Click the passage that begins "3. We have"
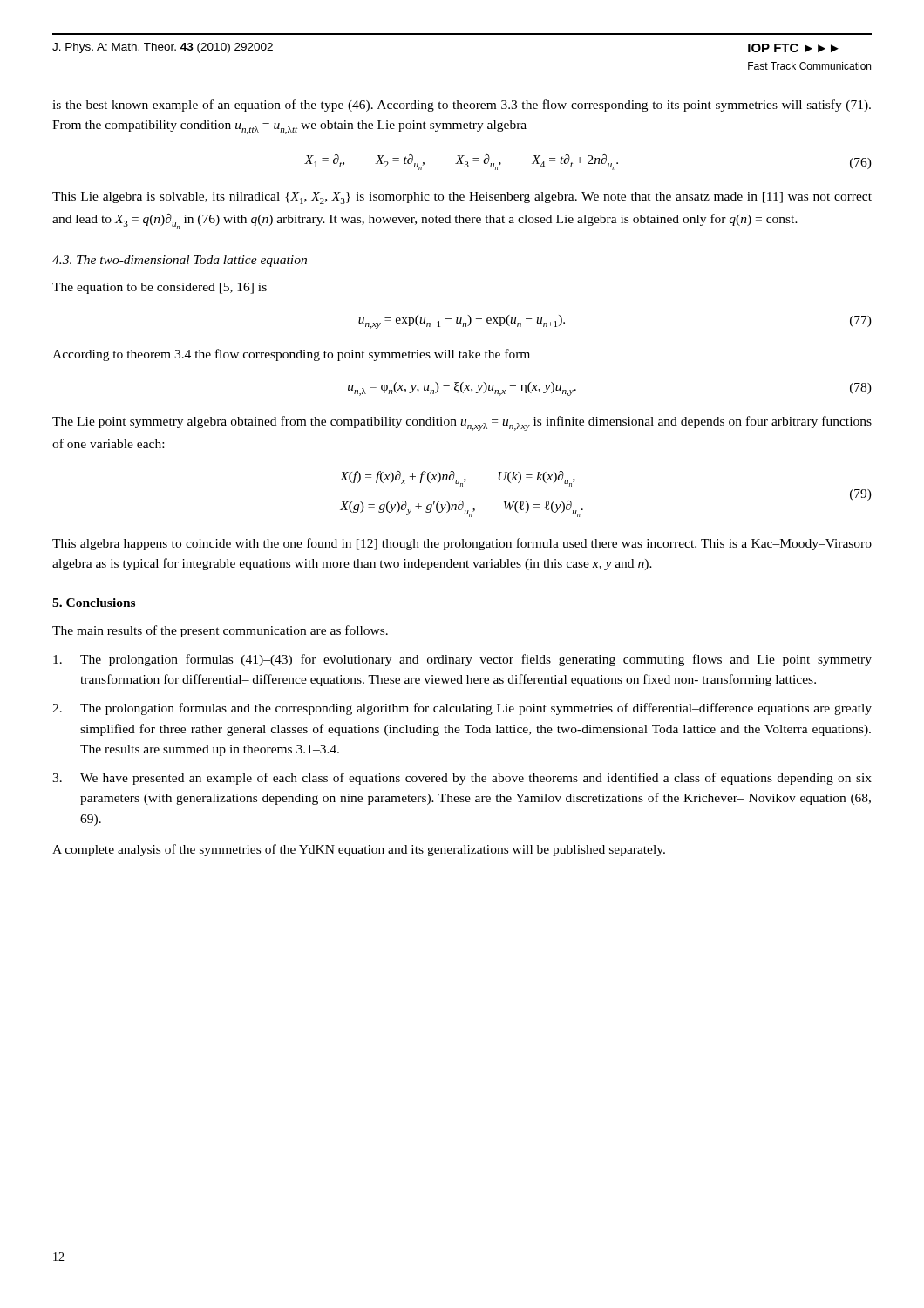 462,798
